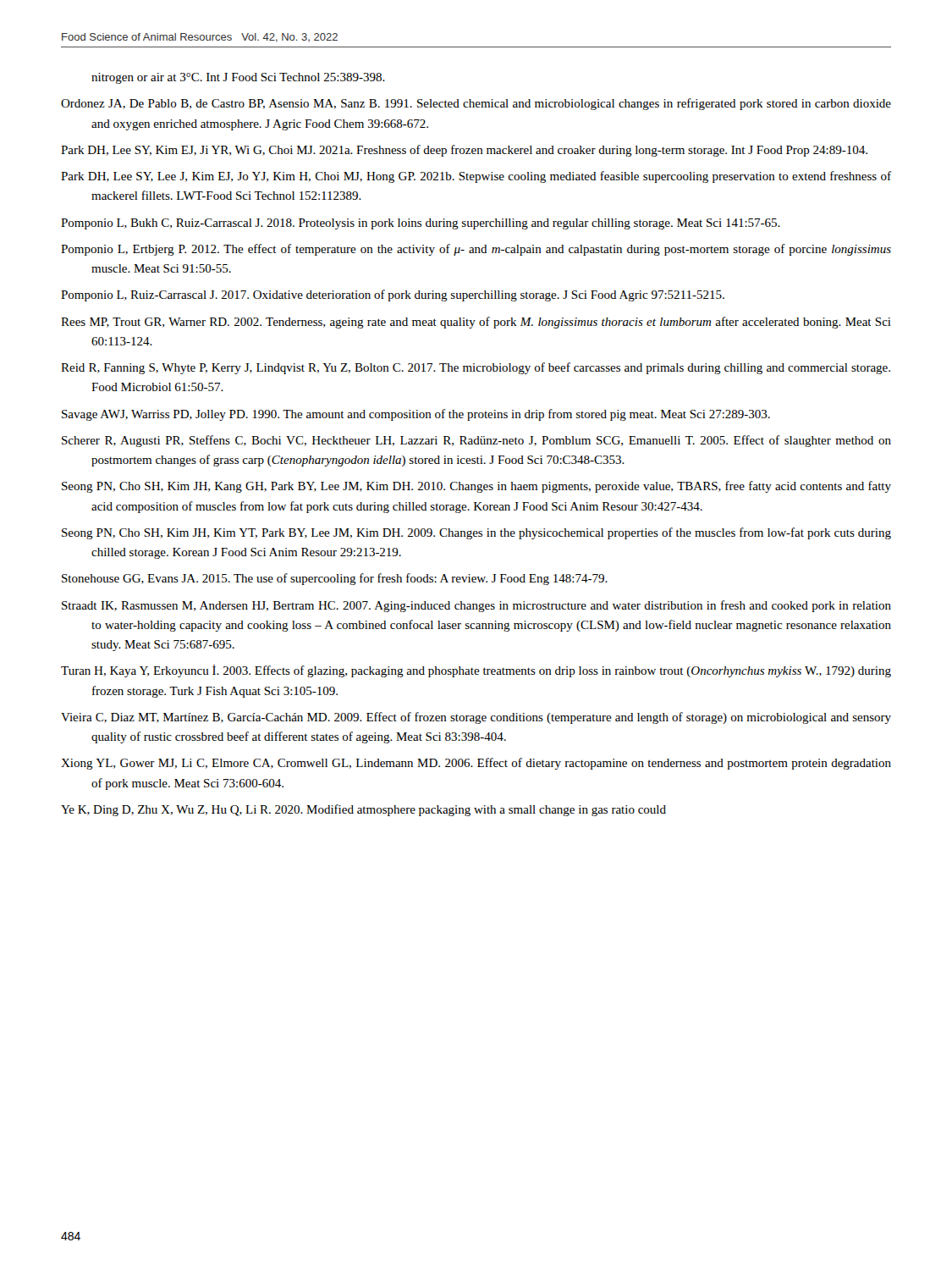Point to the block beginning "Pomponio L, Ruiz-Carrascal J. 2017. Oxidative deterioration of"

click(x=393, y=295)
